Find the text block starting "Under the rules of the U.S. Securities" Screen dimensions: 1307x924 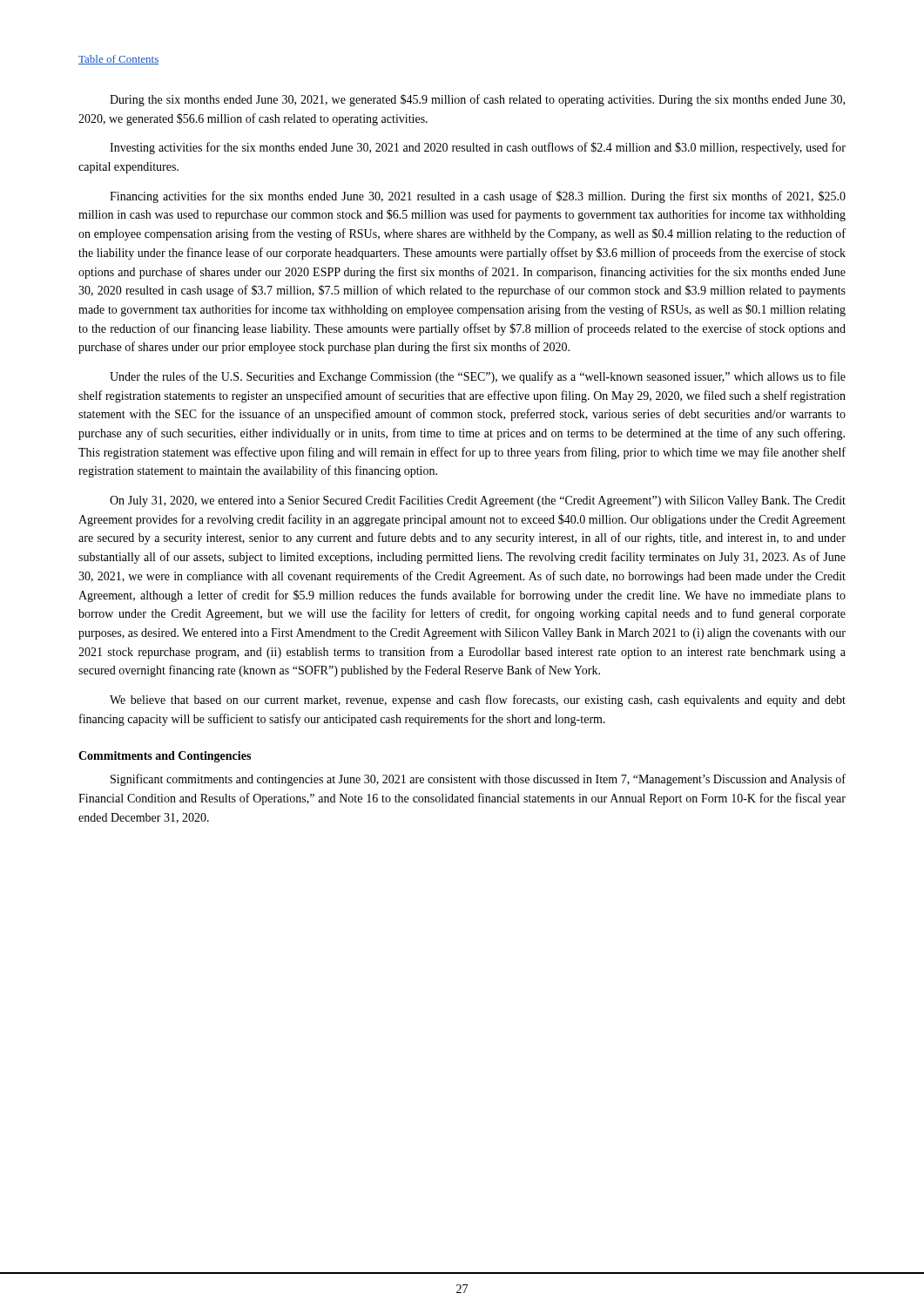click(462, 424)
